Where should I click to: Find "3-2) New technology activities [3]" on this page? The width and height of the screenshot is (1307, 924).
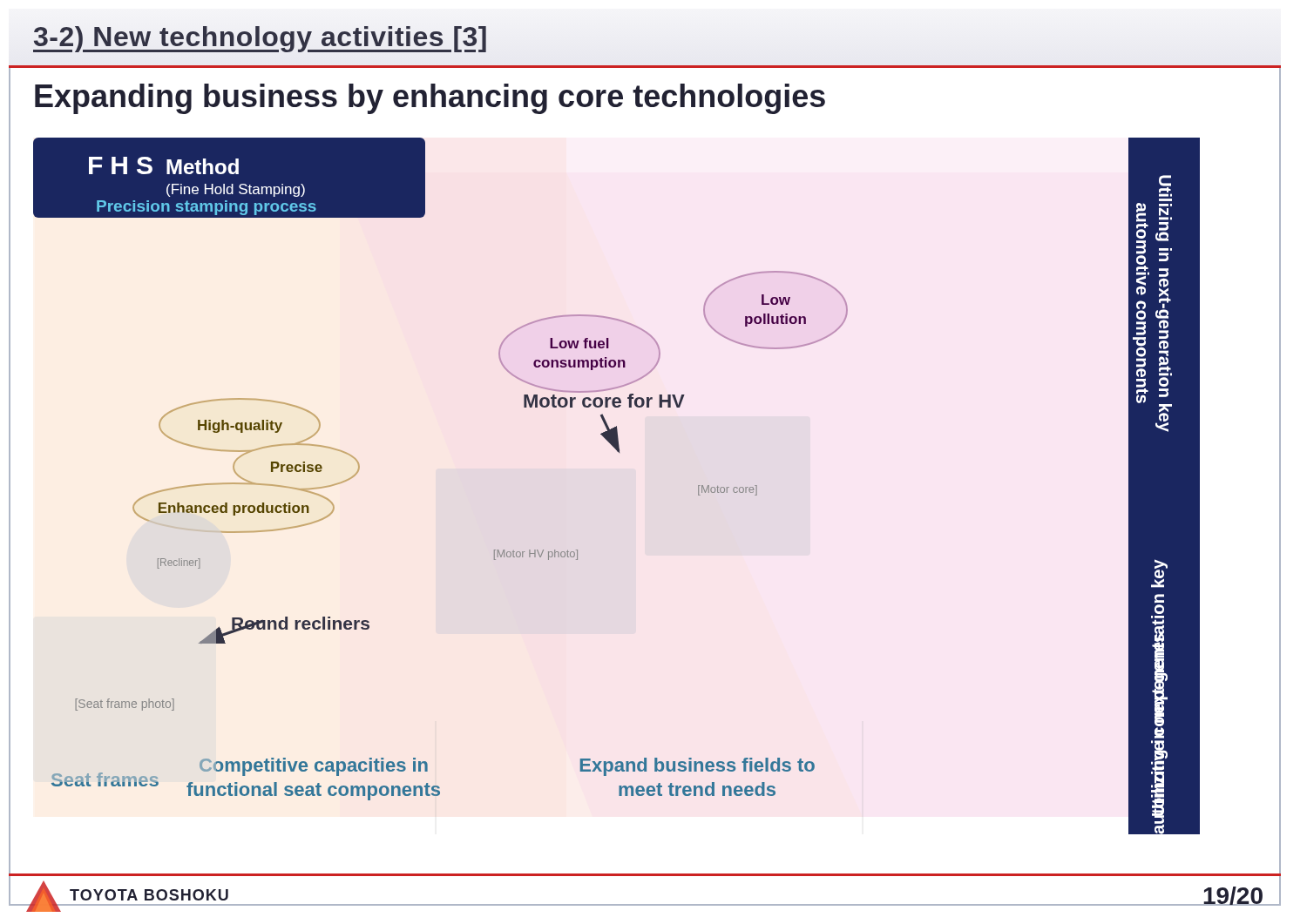[x=260, y=37]
